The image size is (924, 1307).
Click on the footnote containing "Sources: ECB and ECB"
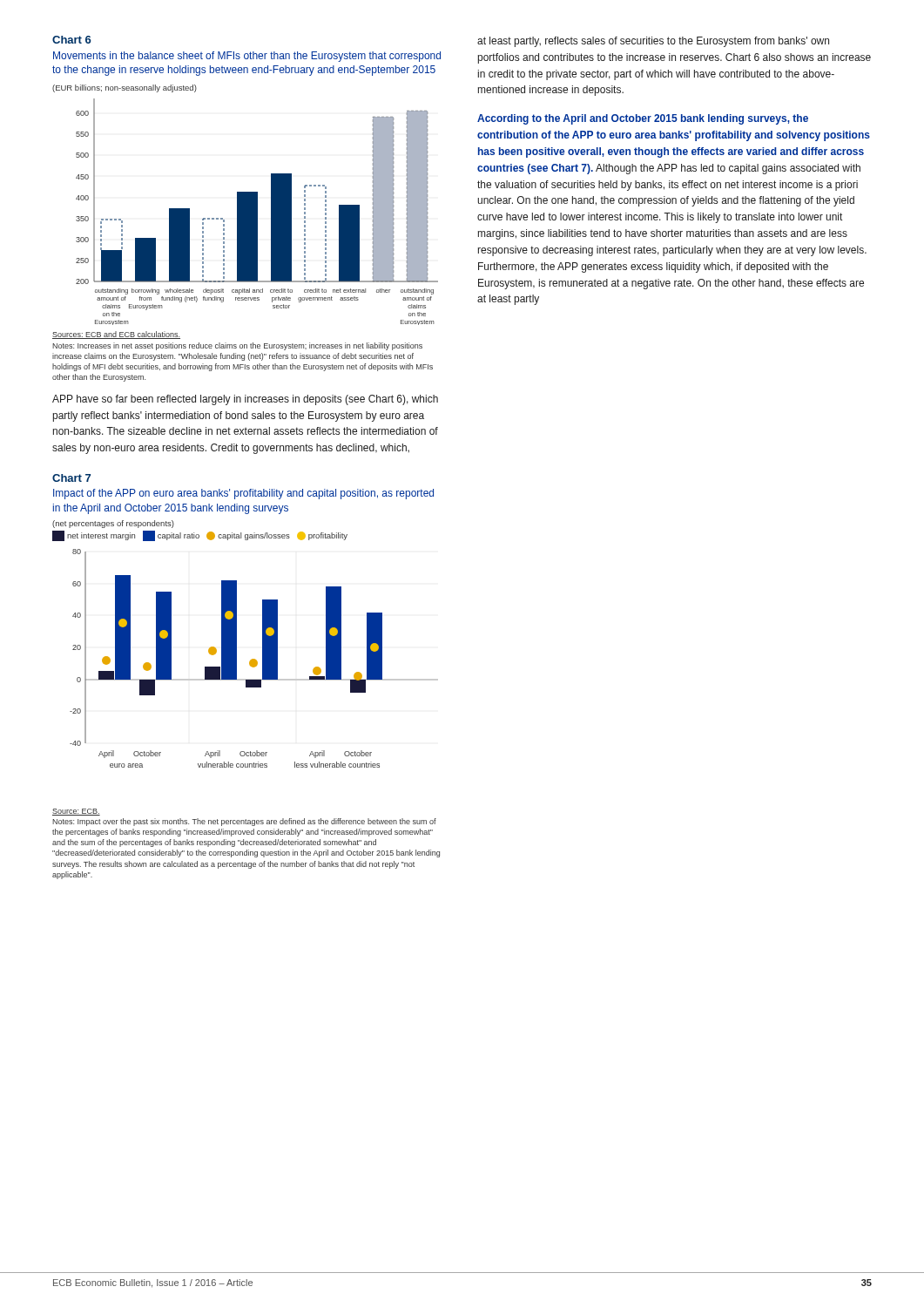click(243, 356)
